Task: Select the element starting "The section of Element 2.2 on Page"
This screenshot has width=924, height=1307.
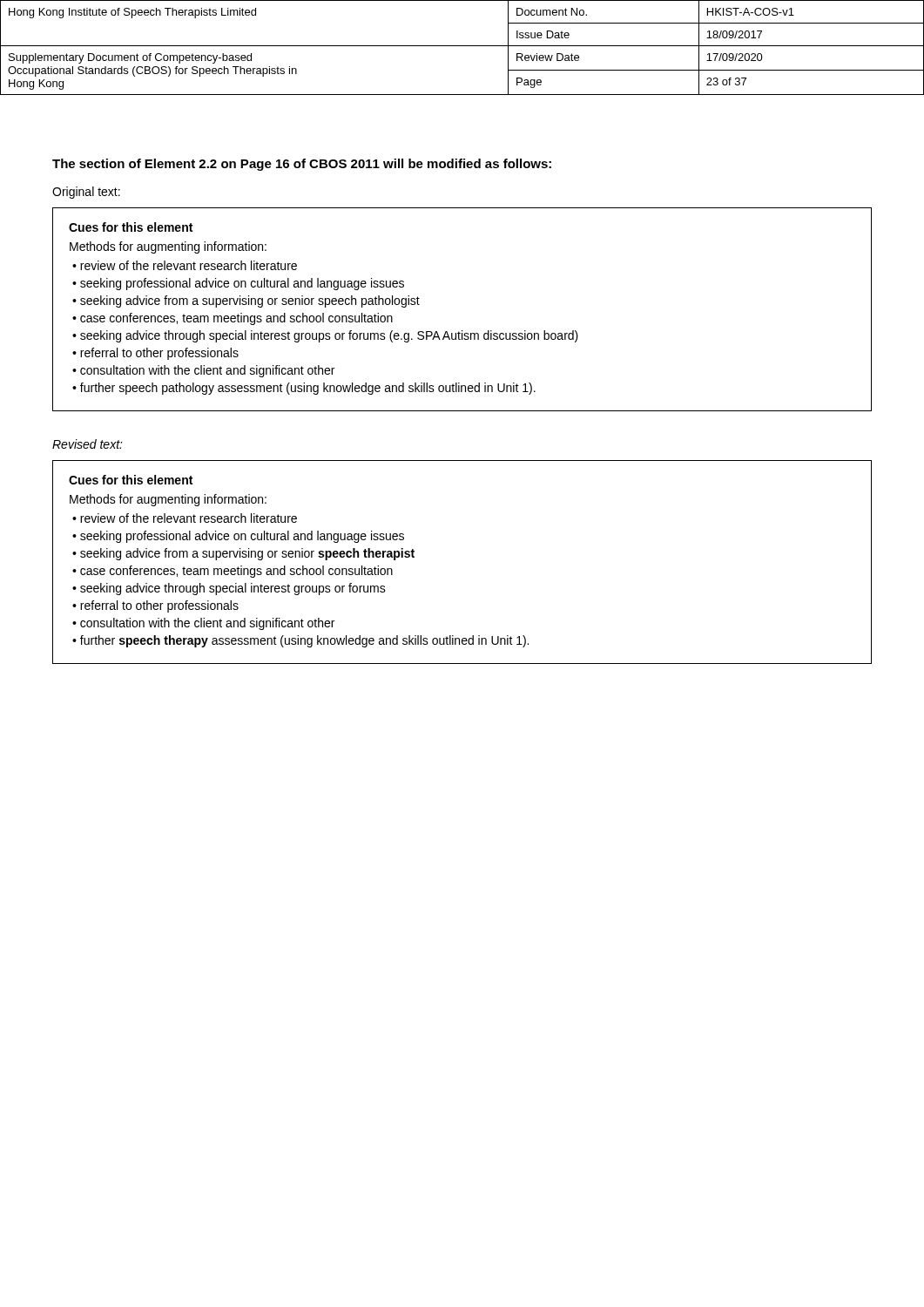Action: pyautogui.click(x=302, y=163)
